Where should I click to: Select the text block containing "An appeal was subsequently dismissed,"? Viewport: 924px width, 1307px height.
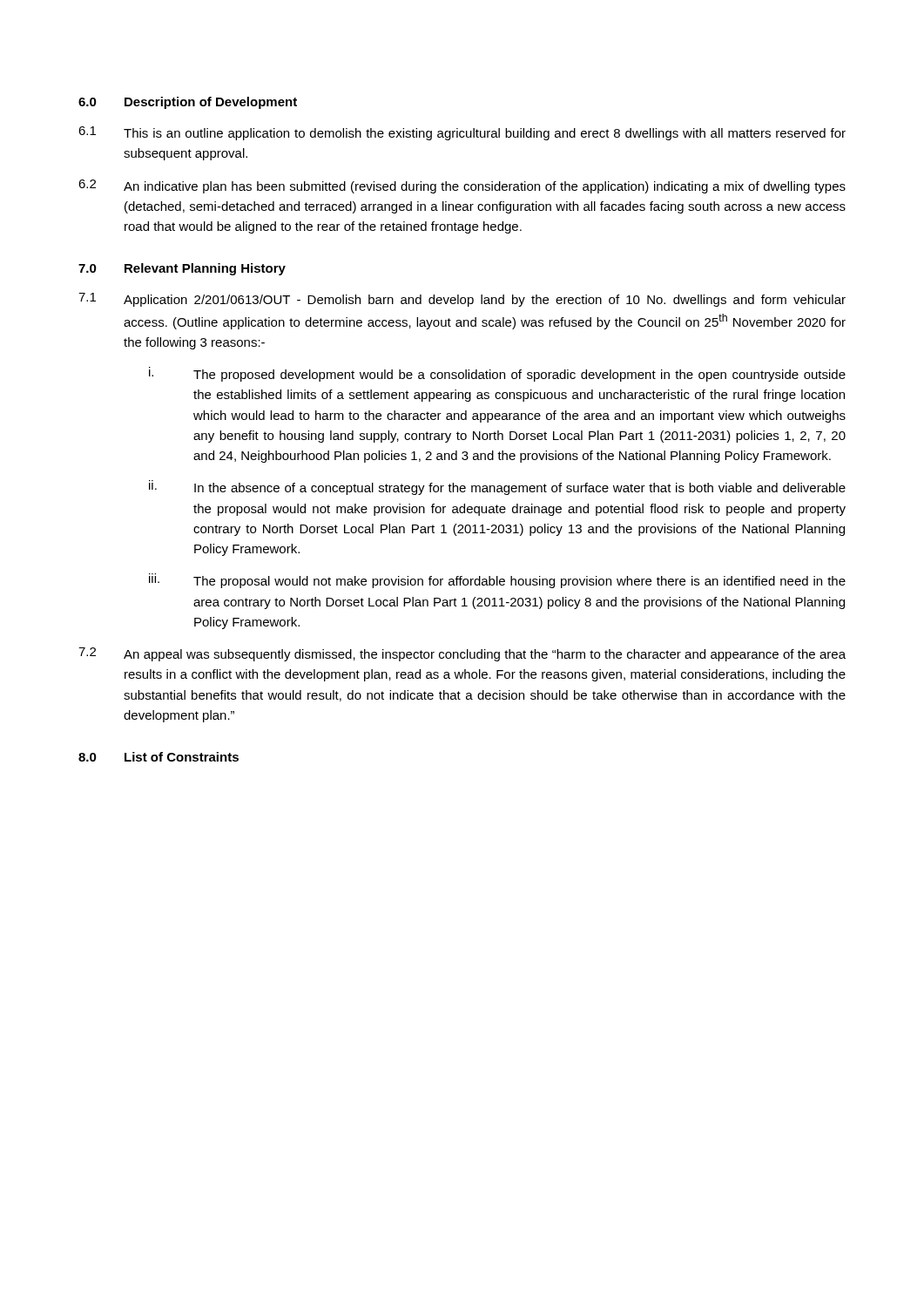(x=485, y=684)
